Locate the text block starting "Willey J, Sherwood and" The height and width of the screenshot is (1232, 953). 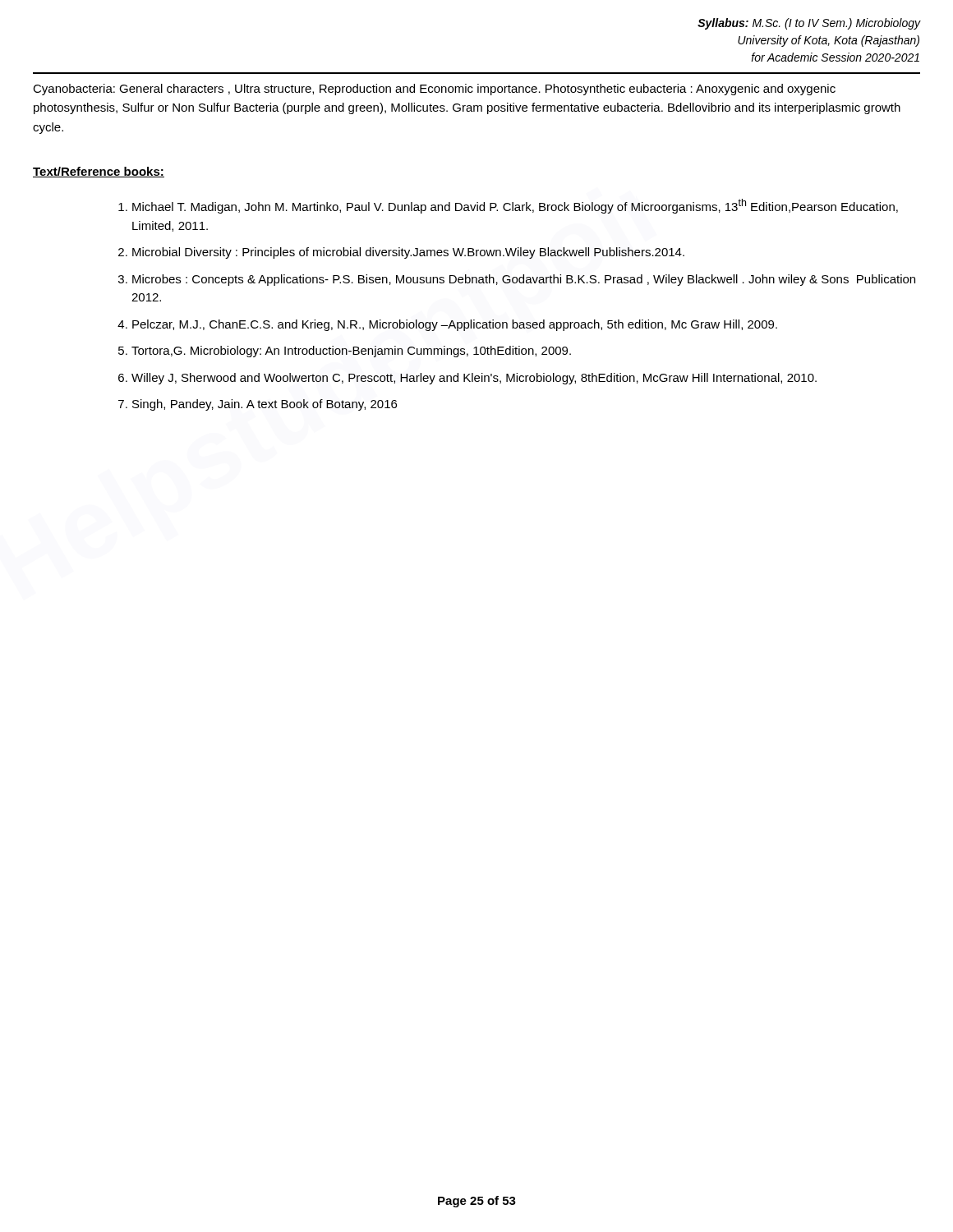474,377
